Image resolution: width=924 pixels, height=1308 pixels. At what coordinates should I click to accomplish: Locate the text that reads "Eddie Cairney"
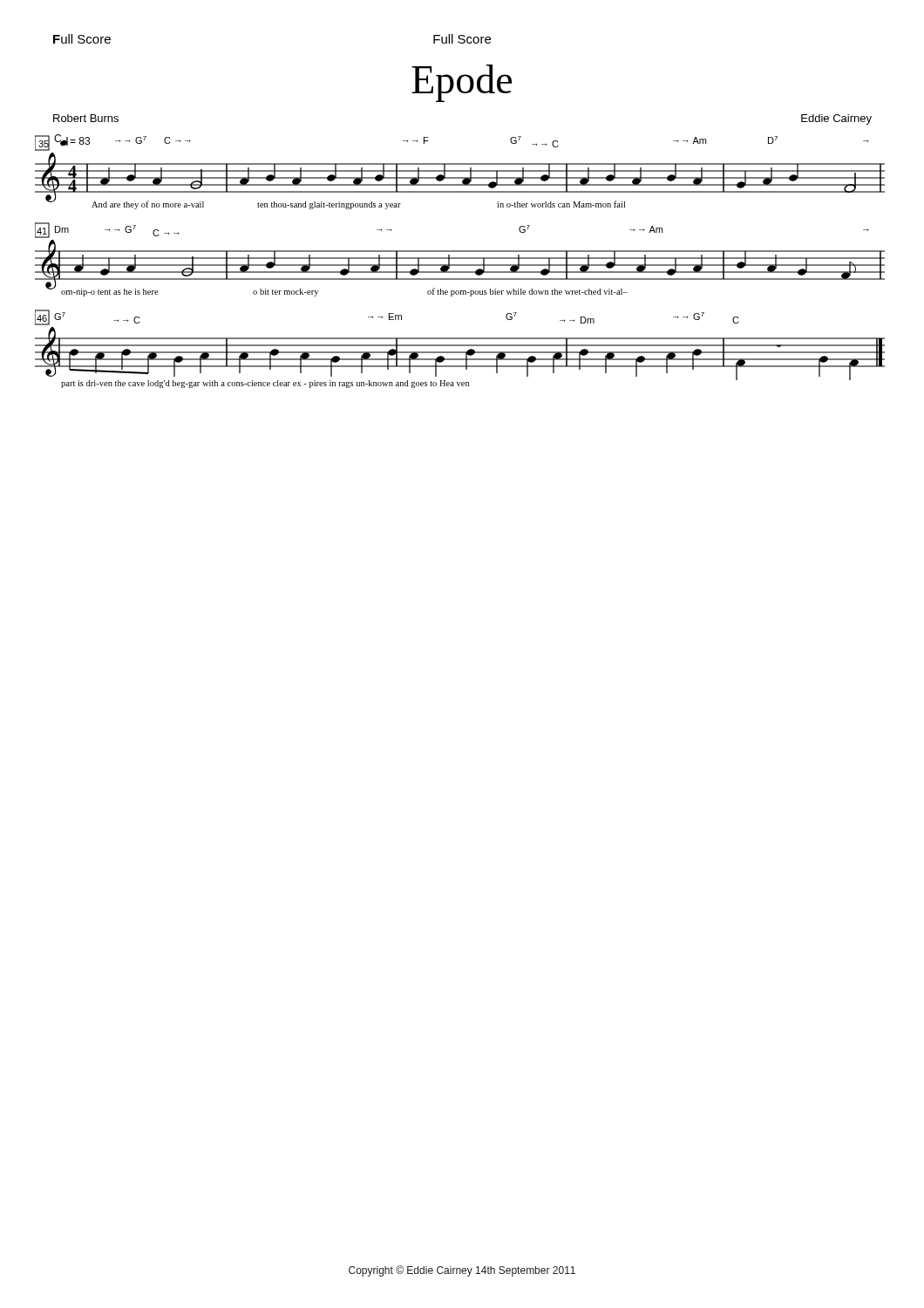836,118
